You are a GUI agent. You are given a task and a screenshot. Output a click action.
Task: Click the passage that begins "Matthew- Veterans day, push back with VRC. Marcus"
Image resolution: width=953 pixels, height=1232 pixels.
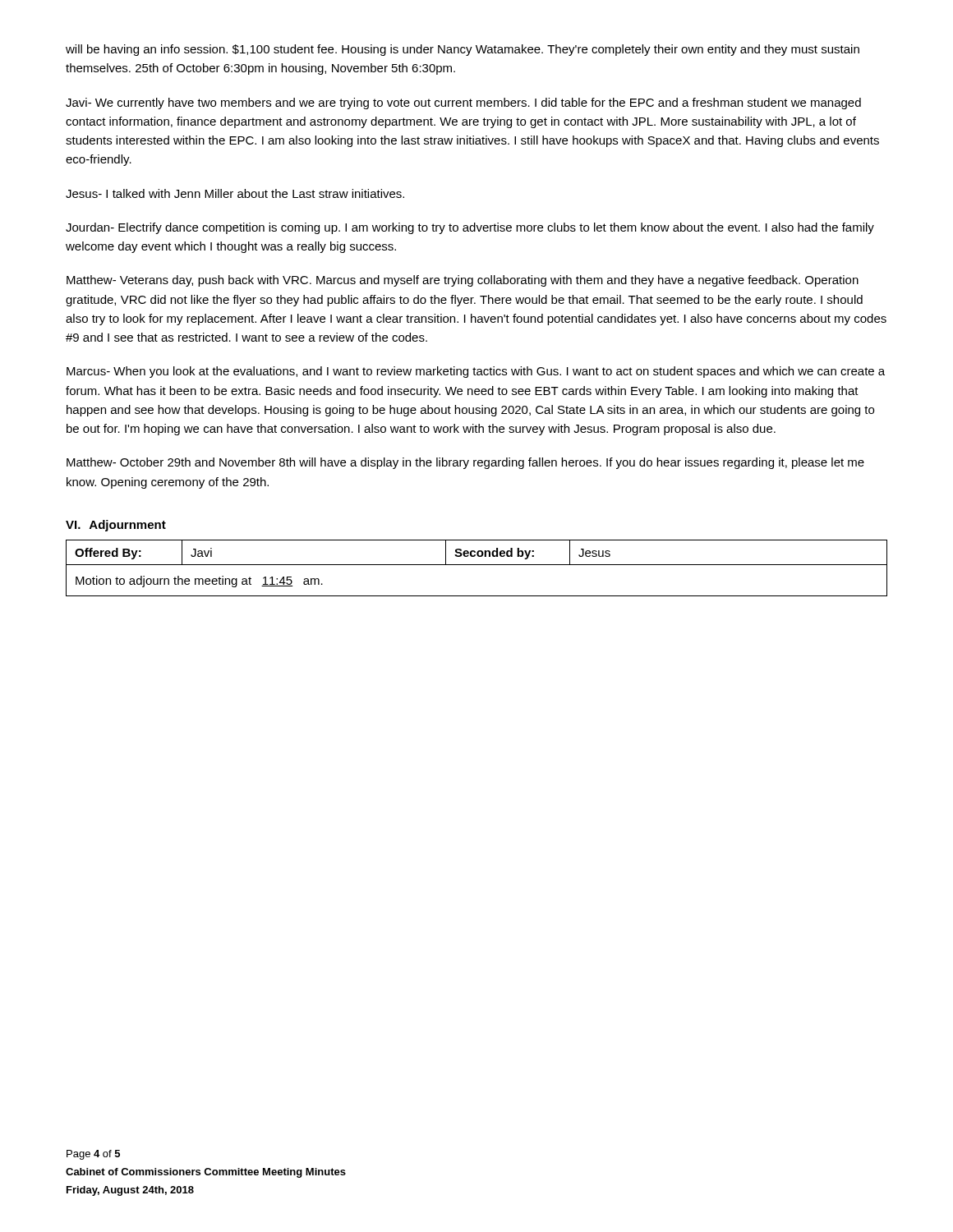tap(476, 308)
